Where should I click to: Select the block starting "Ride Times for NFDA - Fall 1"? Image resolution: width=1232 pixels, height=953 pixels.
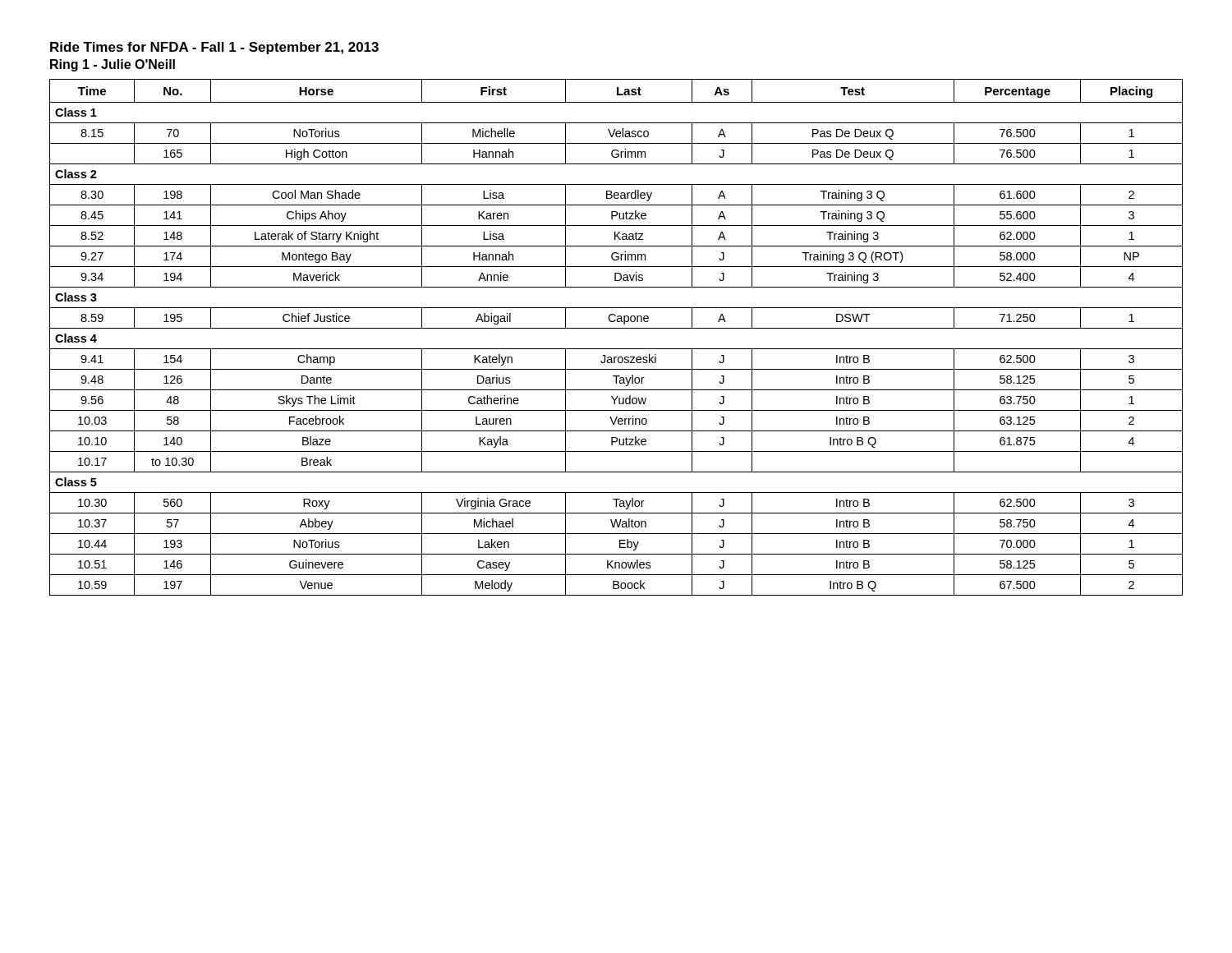coord(214,48)
